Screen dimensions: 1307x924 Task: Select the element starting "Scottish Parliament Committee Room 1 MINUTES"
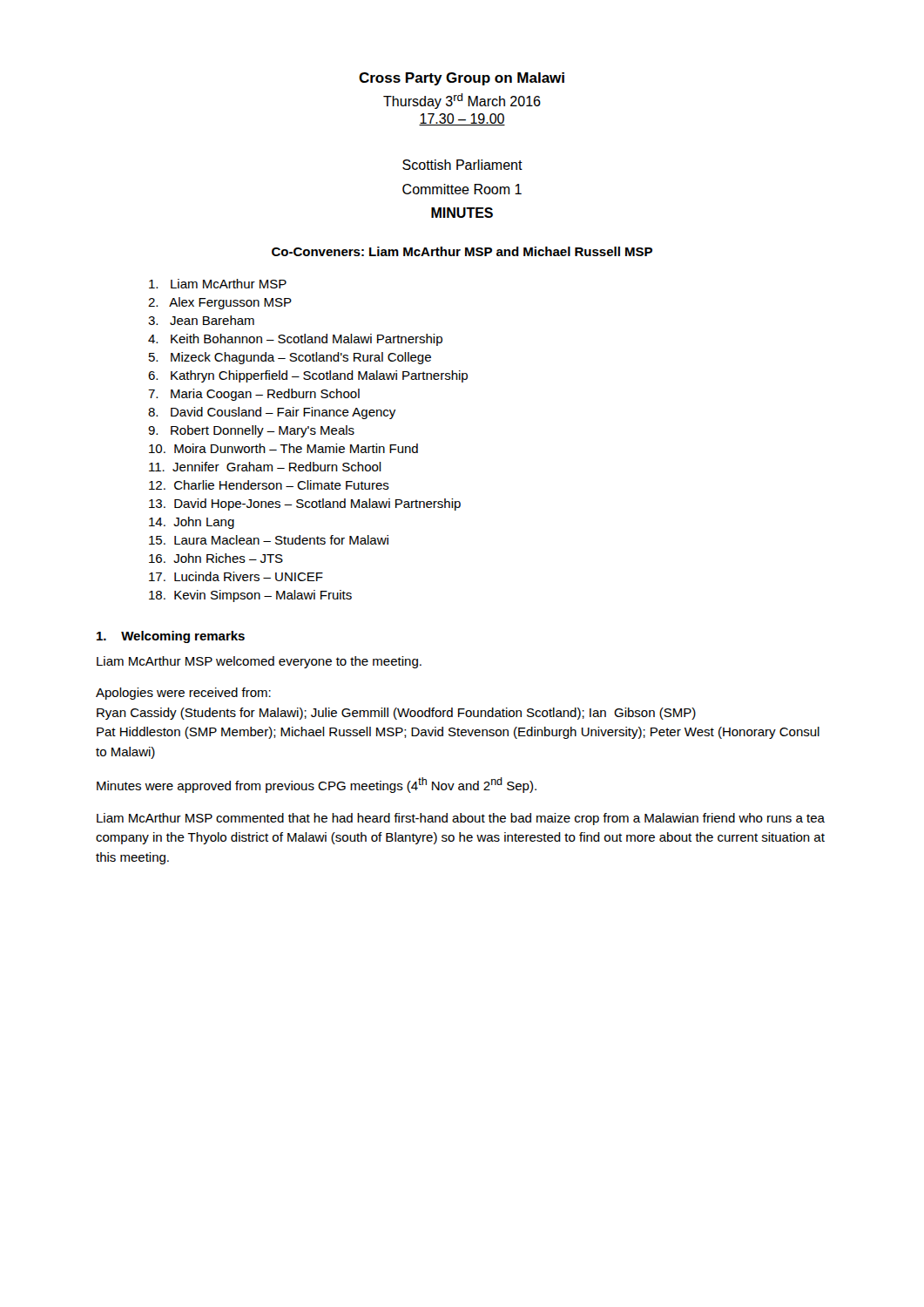point(462,189)
